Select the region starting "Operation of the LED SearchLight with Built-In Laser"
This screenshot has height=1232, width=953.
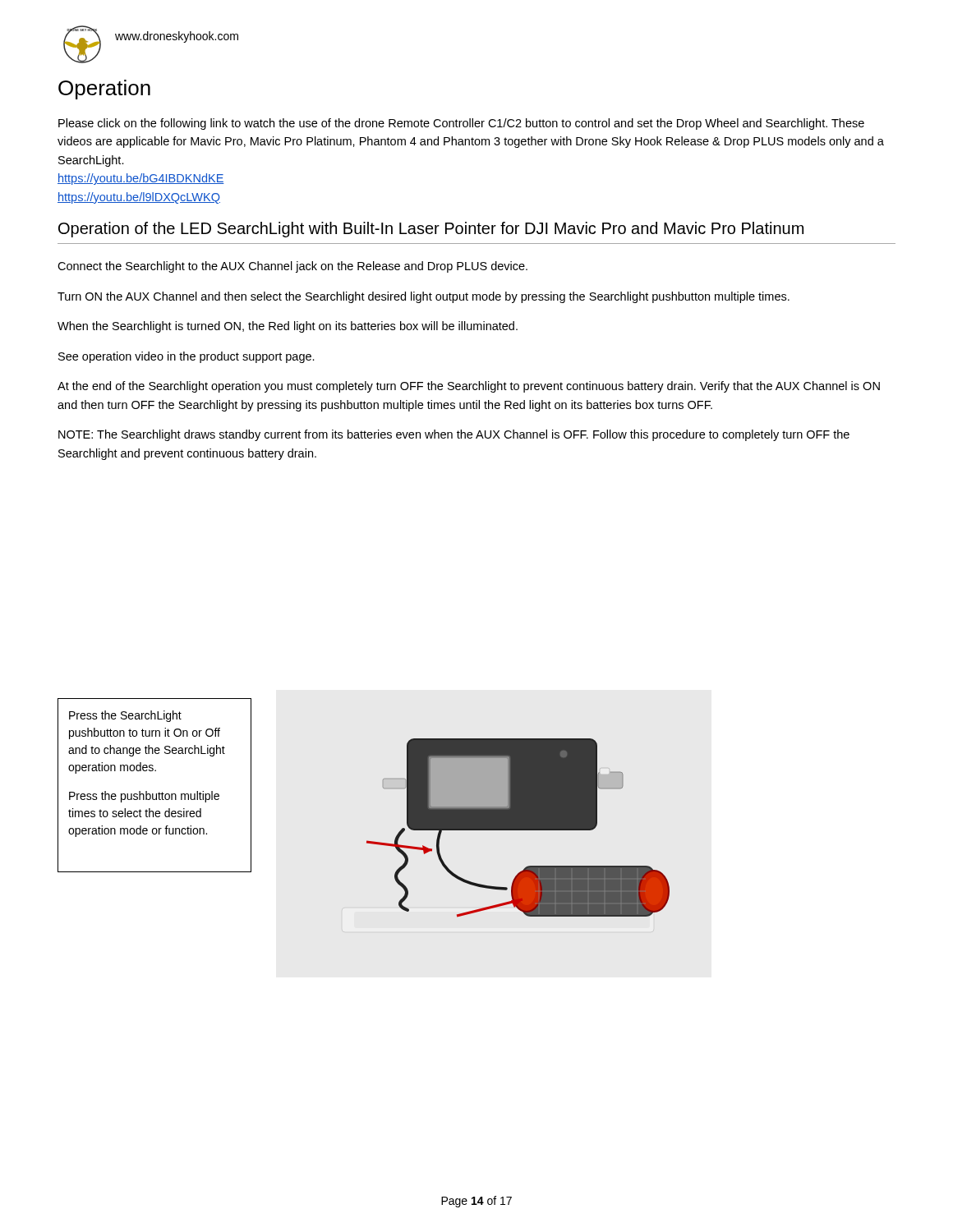(431, 229)
